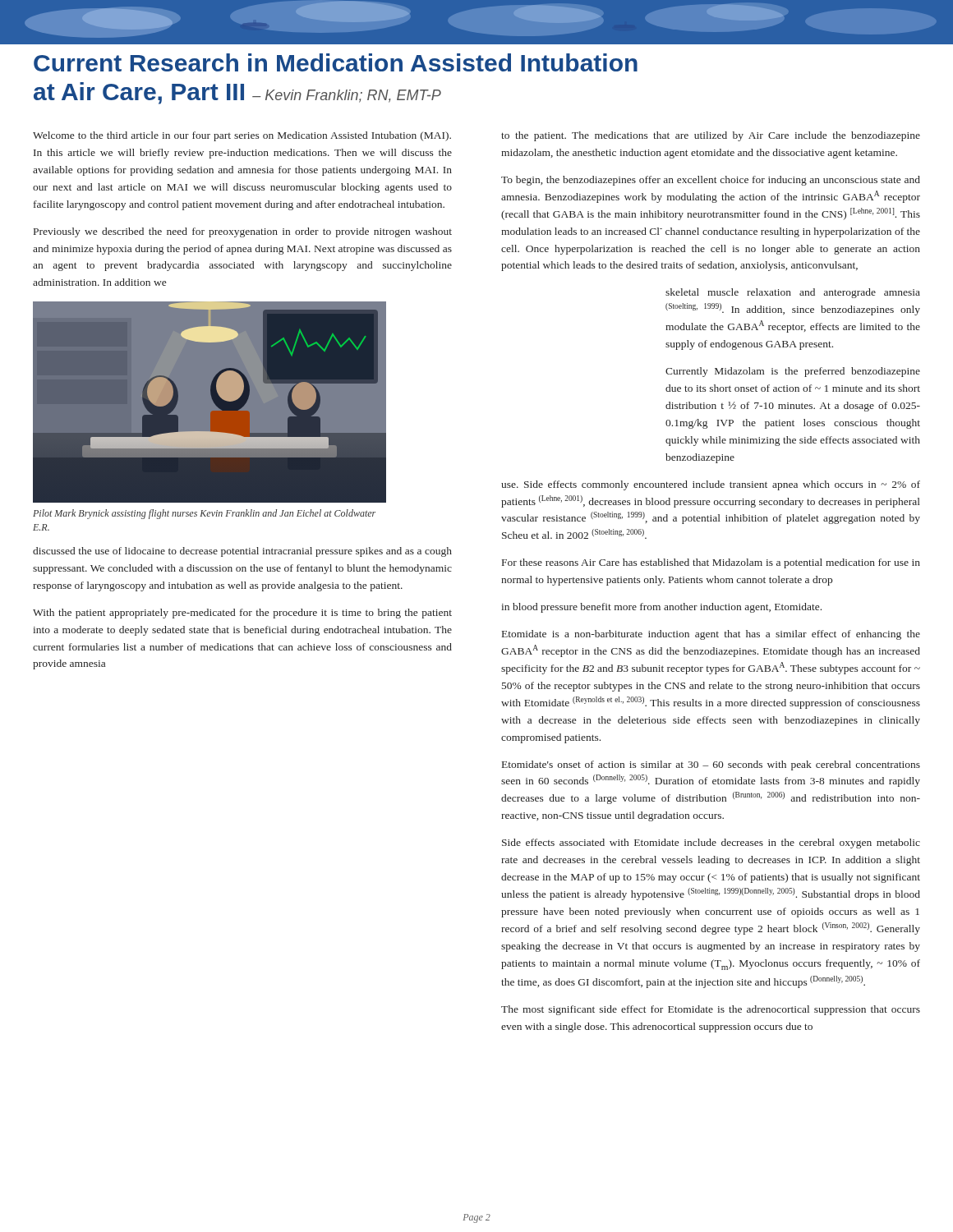Point to the region starting "skeletal muscle relaxation and"
953x1232 pixels.
coord(793,318)
